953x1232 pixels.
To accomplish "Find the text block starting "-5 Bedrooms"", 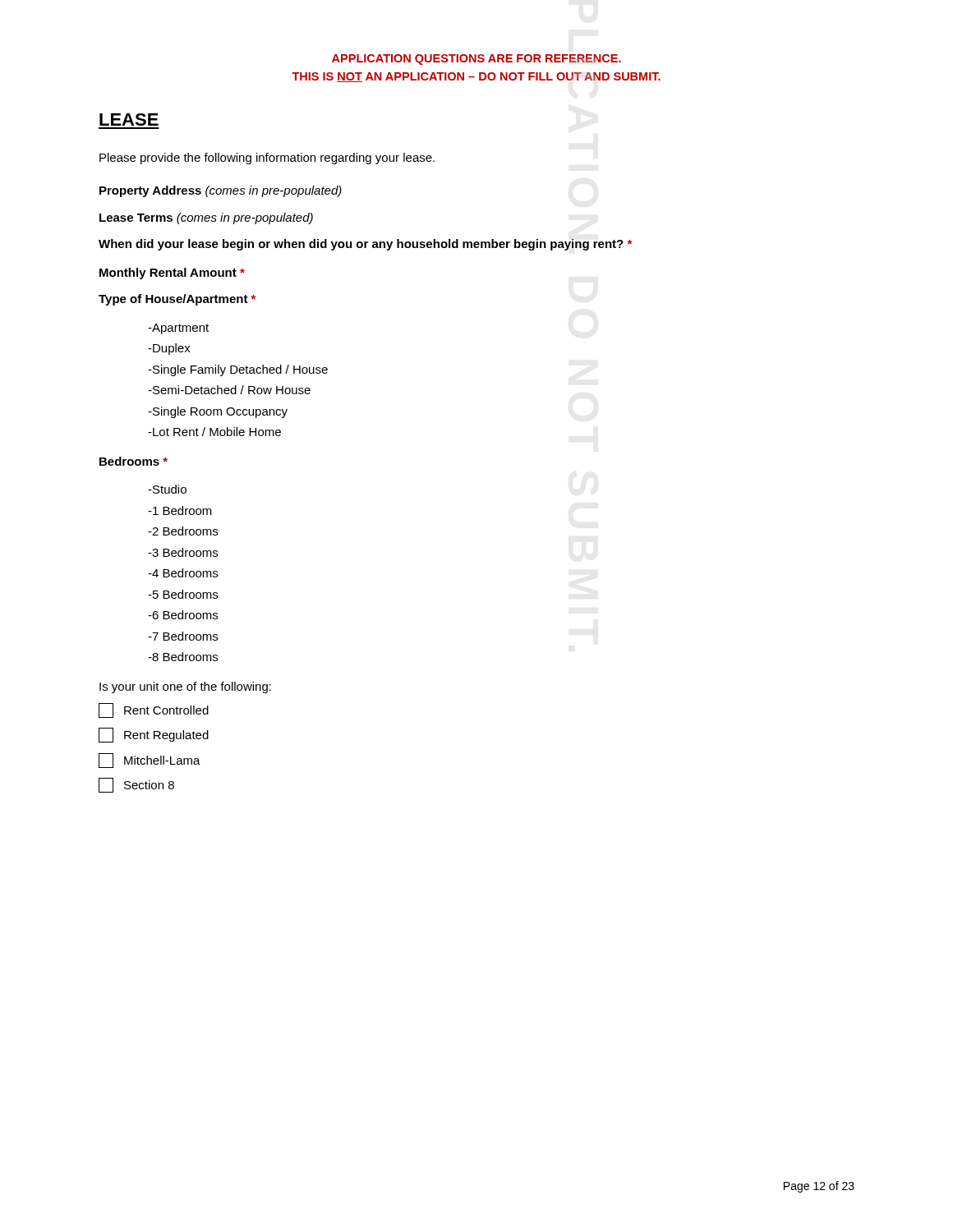I will [x=183, y=594].
